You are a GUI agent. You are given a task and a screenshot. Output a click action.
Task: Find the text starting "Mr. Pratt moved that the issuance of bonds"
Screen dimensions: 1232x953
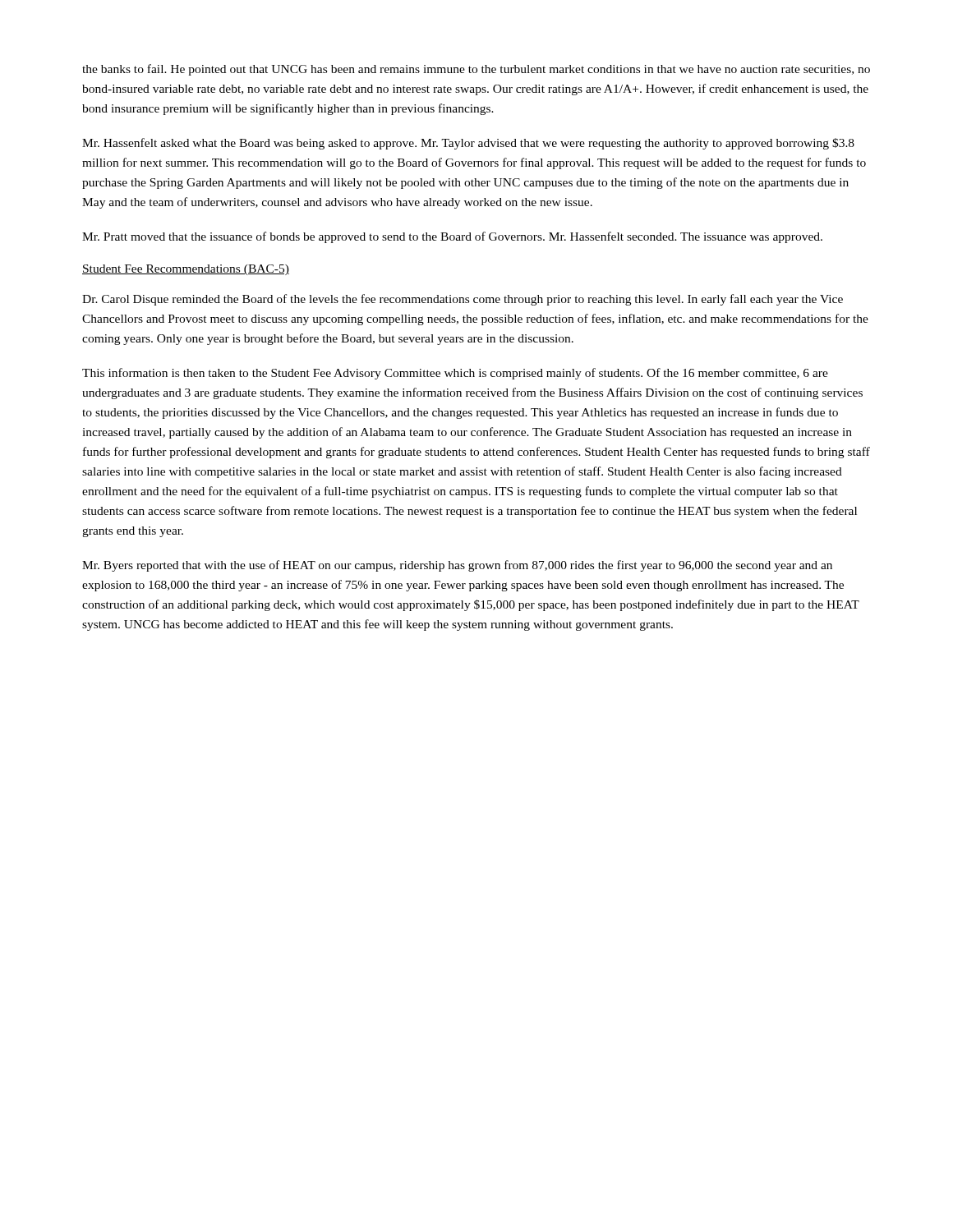[x=453, y=236]
